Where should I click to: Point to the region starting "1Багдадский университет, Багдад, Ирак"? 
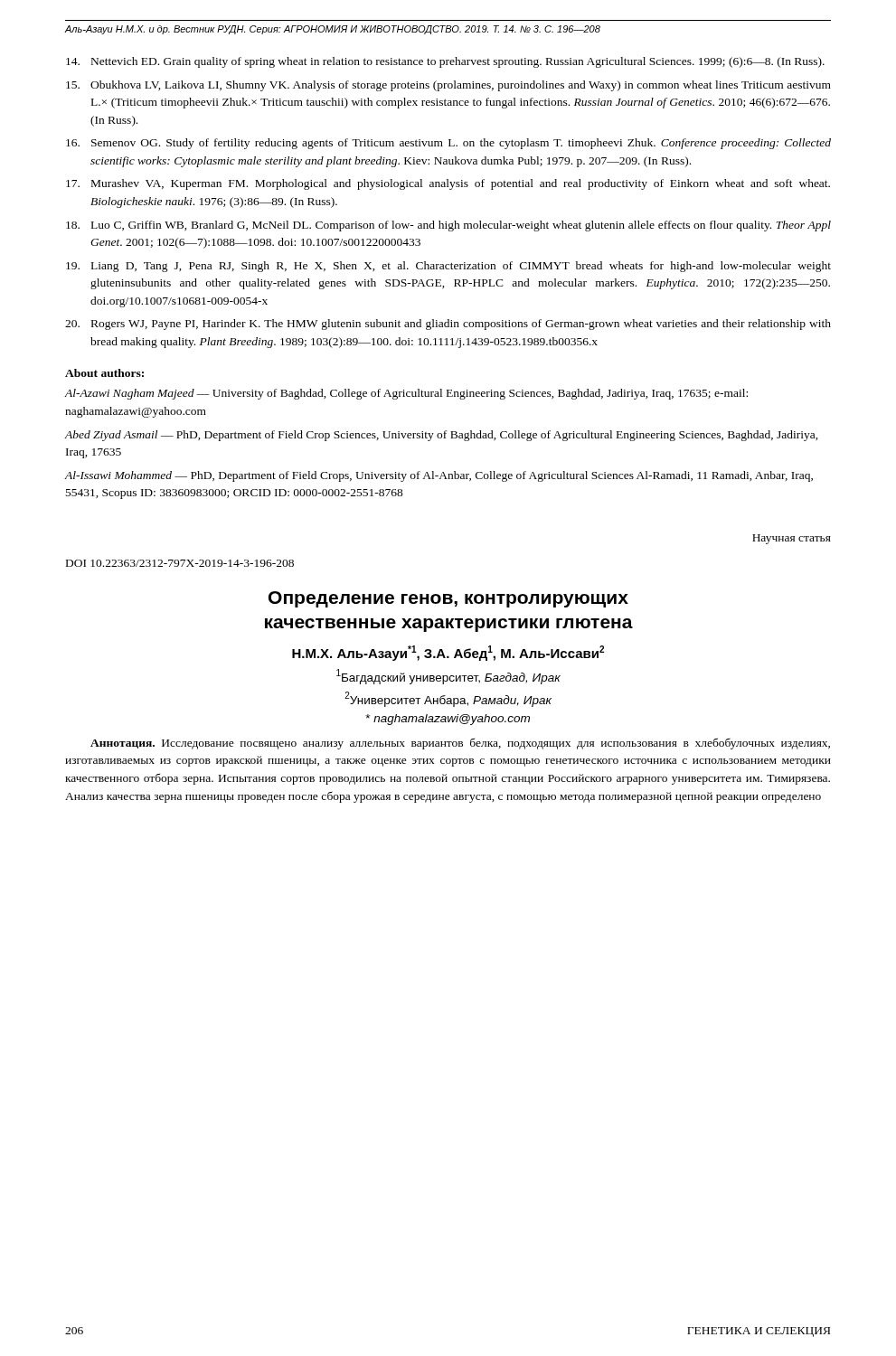point(448,676)
